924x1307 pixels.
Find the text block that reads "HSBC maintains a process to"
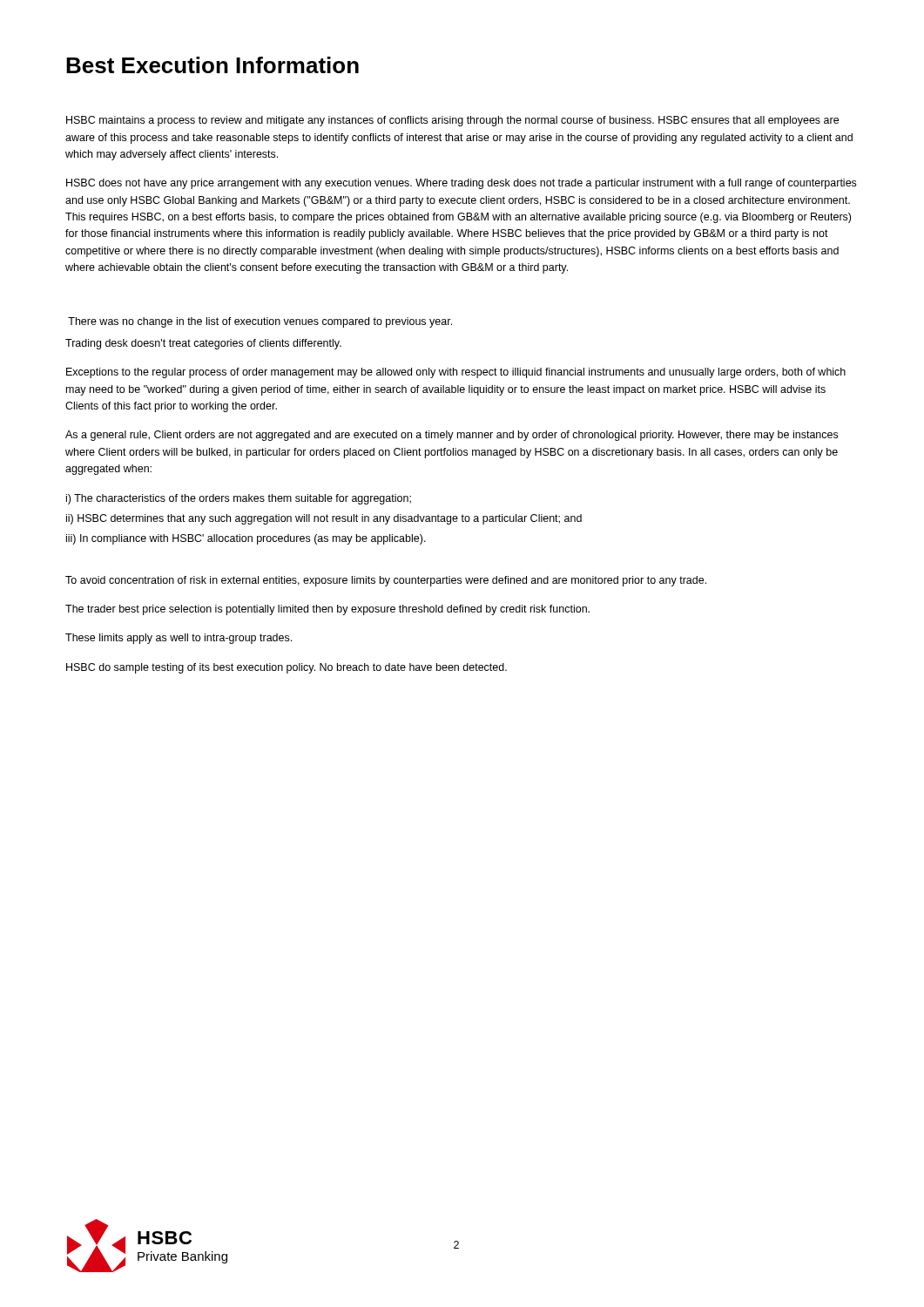[x=459, y=137]
